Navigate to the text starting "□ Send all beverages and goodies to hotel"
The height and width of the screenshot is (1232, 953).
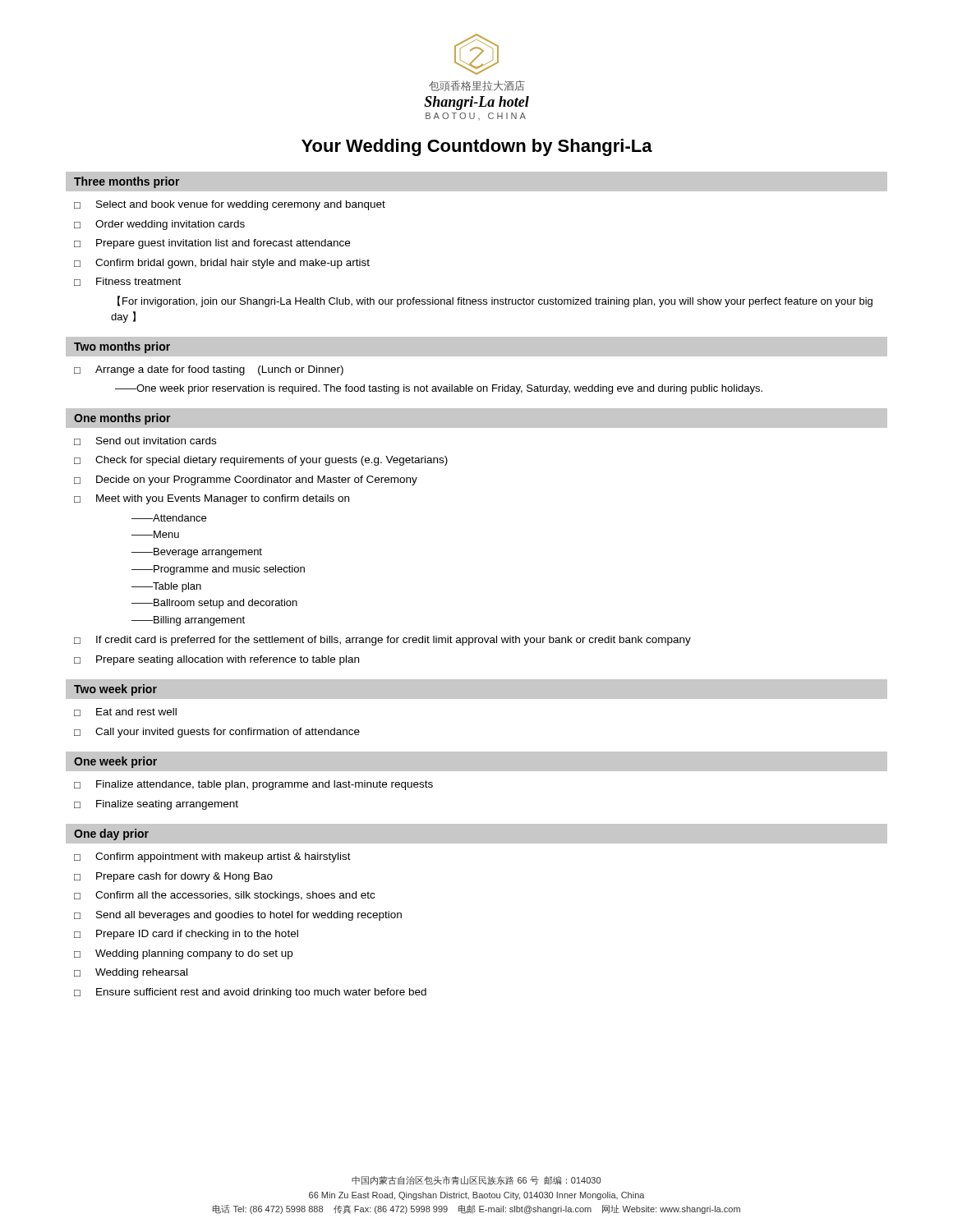click(x=238, y=916)
